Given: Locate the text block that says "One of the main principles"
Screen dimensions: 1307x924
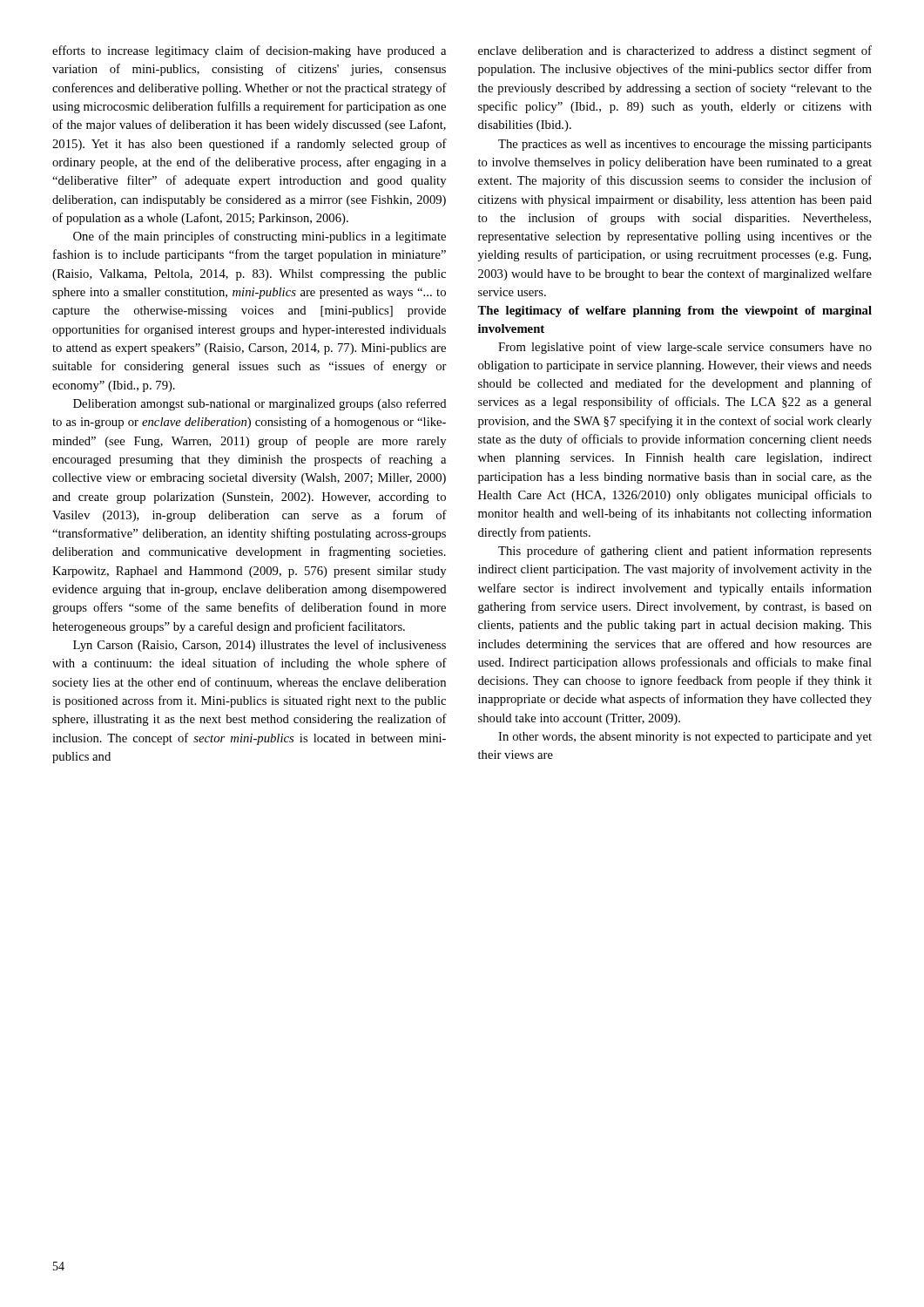Looking at the screenshot, I should point(249,311).
